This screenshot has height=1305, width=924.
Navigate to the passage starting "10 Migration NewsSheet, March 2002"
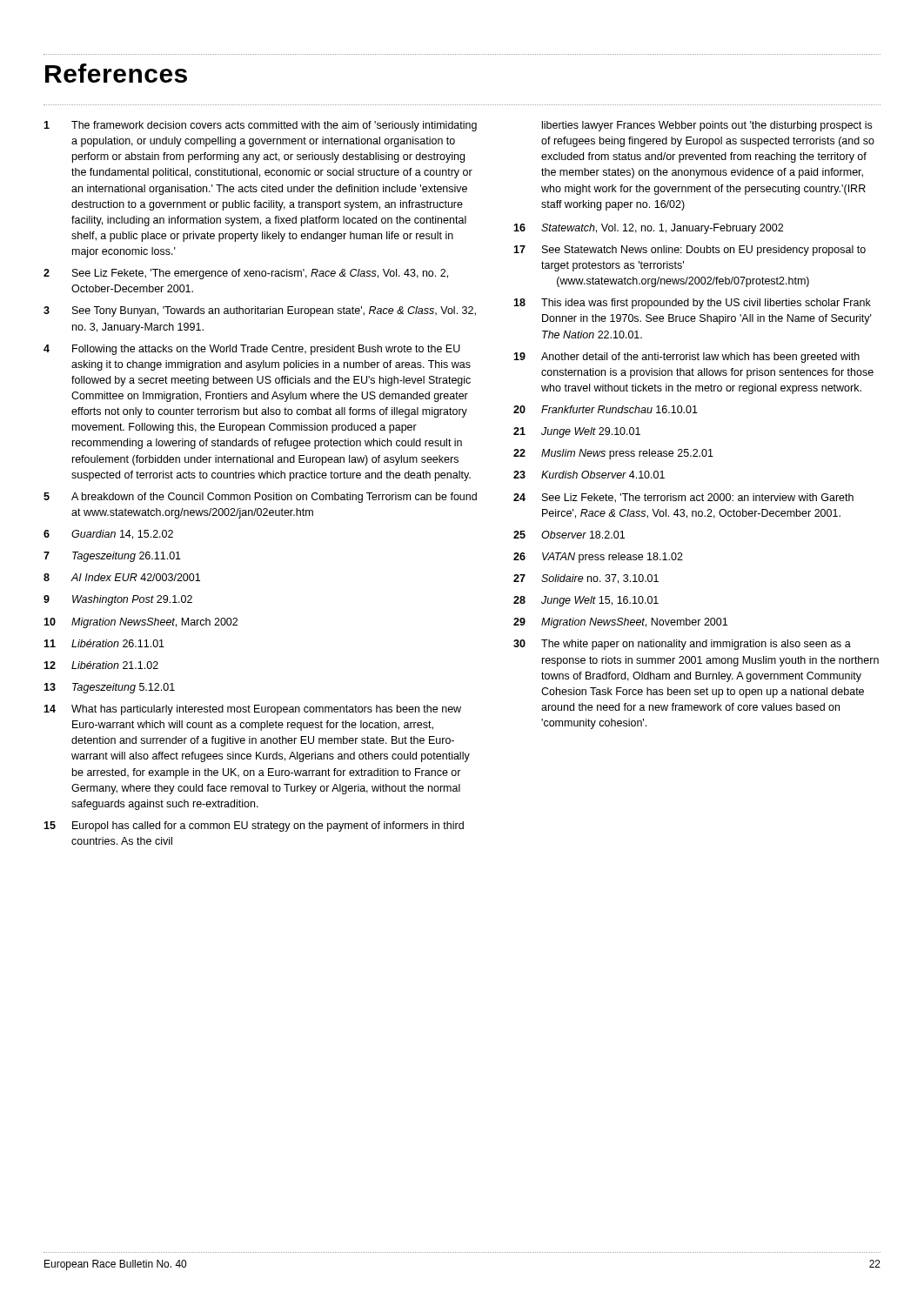tap(141, 623)
